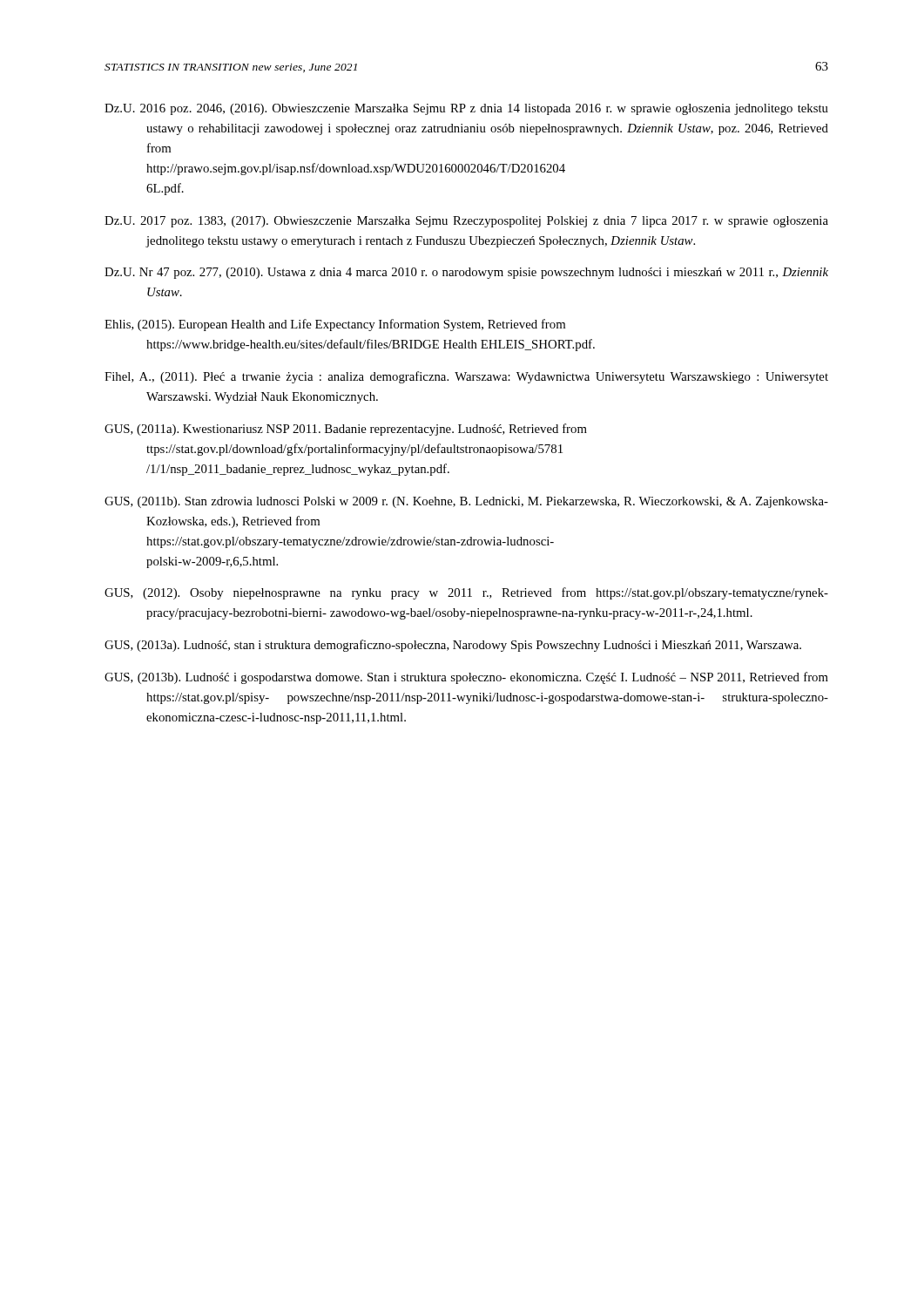Viewport: 924px width, 1307px height.
Task: Click on the list item that reads "GUS, (2012). Osoby niepełnosprawne na rynku pracy w"
Action: [466, 603]
